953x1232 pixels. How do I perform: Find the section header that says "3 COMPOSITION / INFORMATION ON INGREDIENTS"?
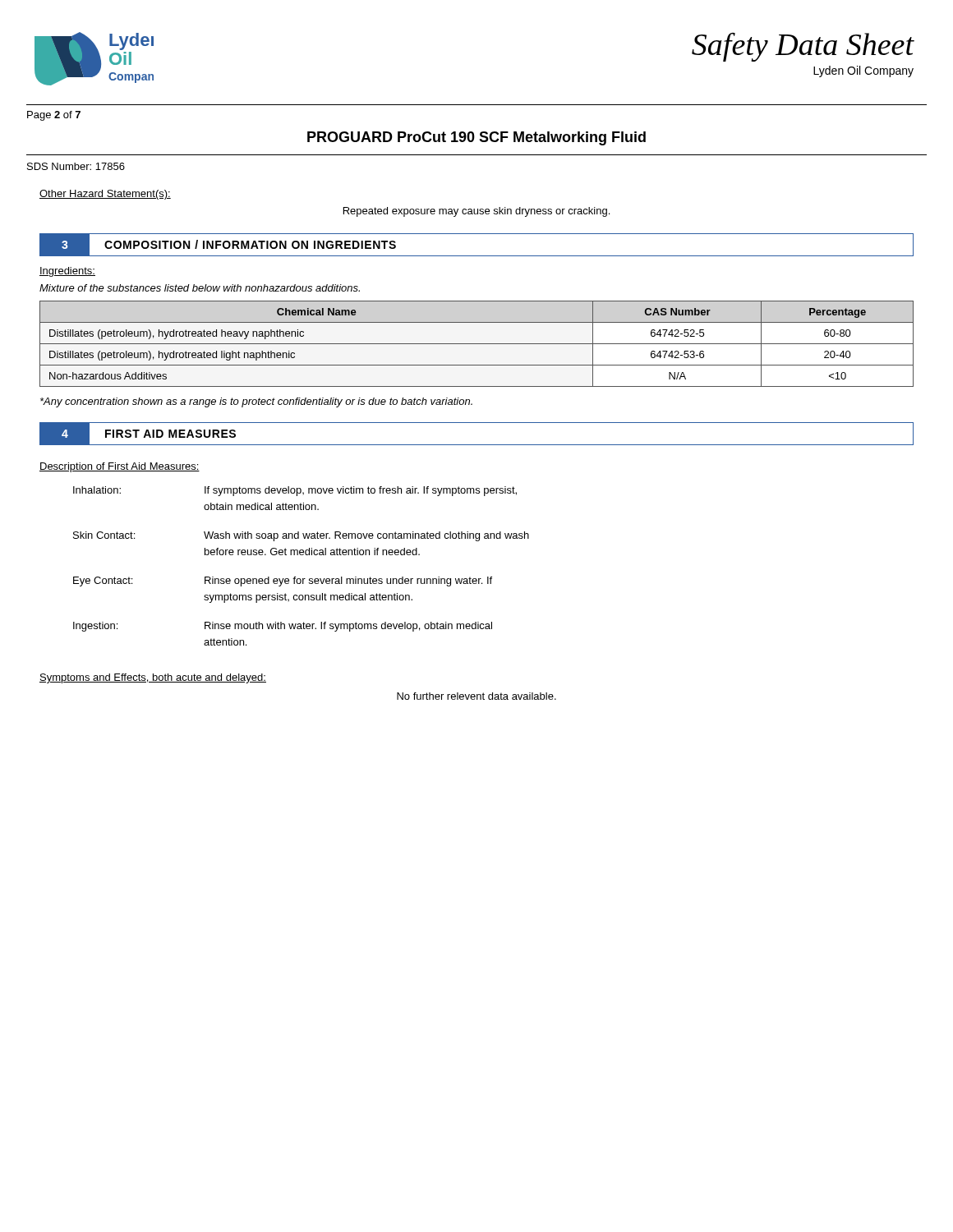pos(476,245)
